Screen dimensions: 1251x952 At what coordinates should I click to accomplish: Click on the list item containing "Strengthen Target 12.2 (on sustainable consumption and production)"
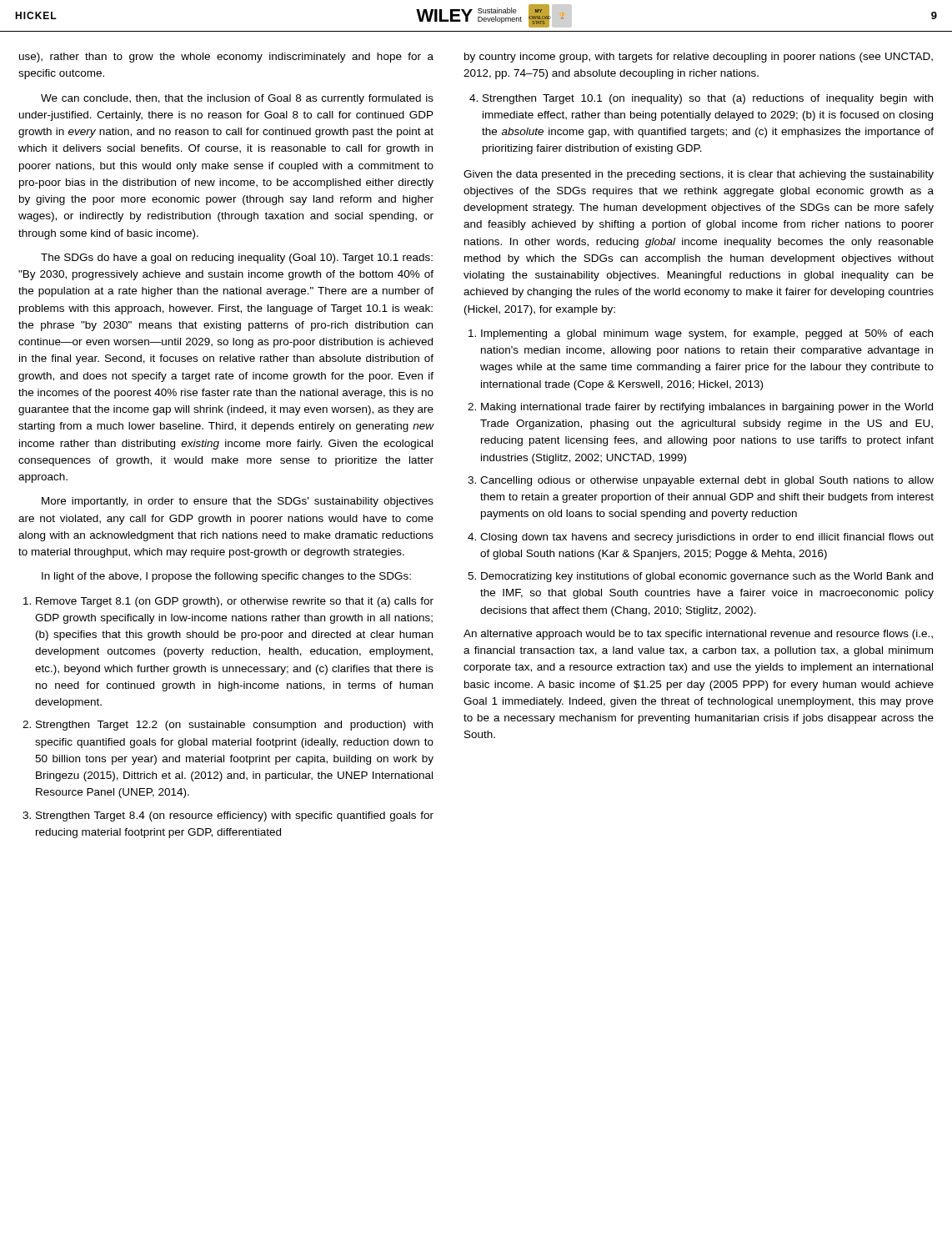234,758
